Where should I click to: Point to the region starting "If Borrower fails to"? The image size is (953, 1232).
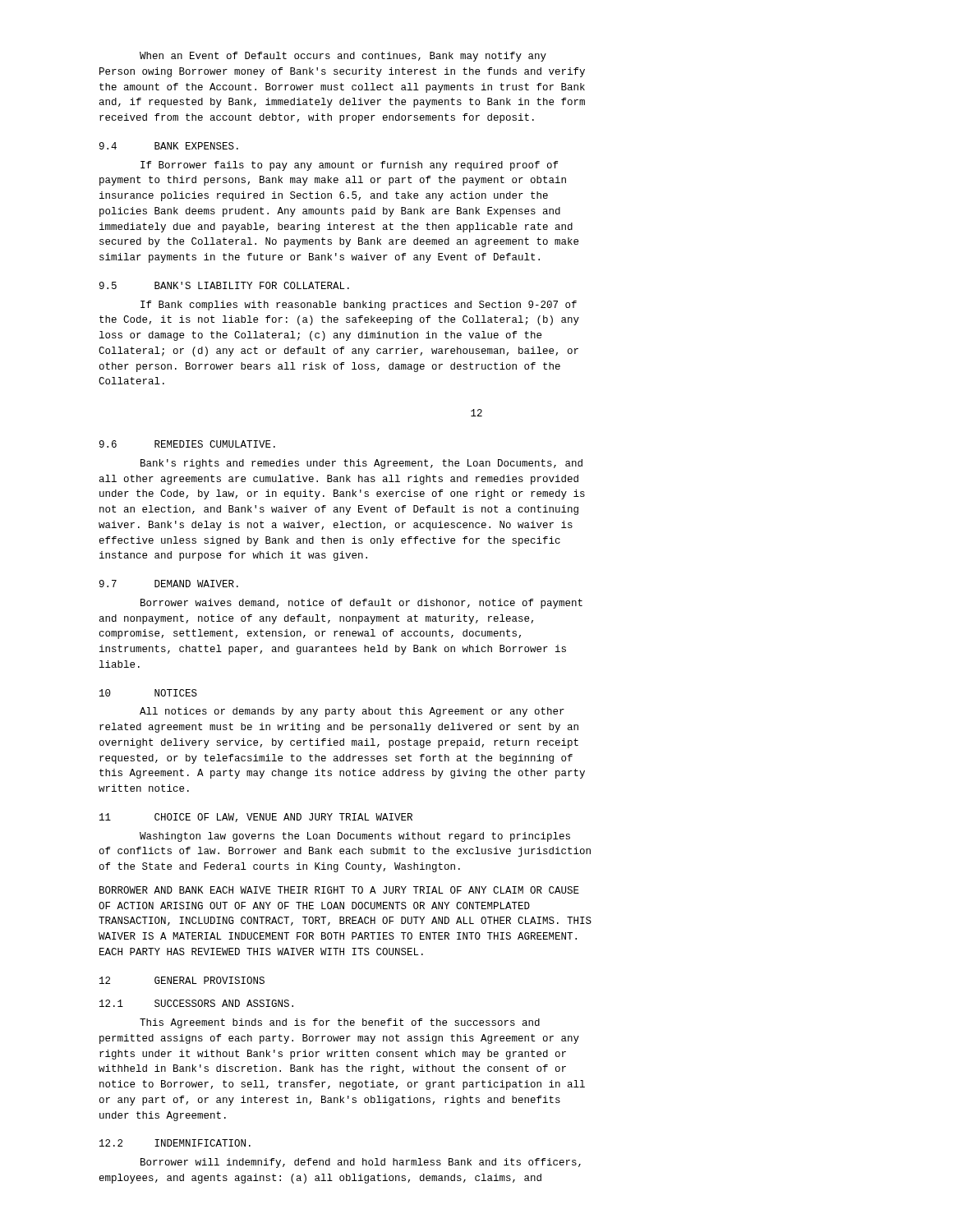pyautogui.click(x=339, y=212)
